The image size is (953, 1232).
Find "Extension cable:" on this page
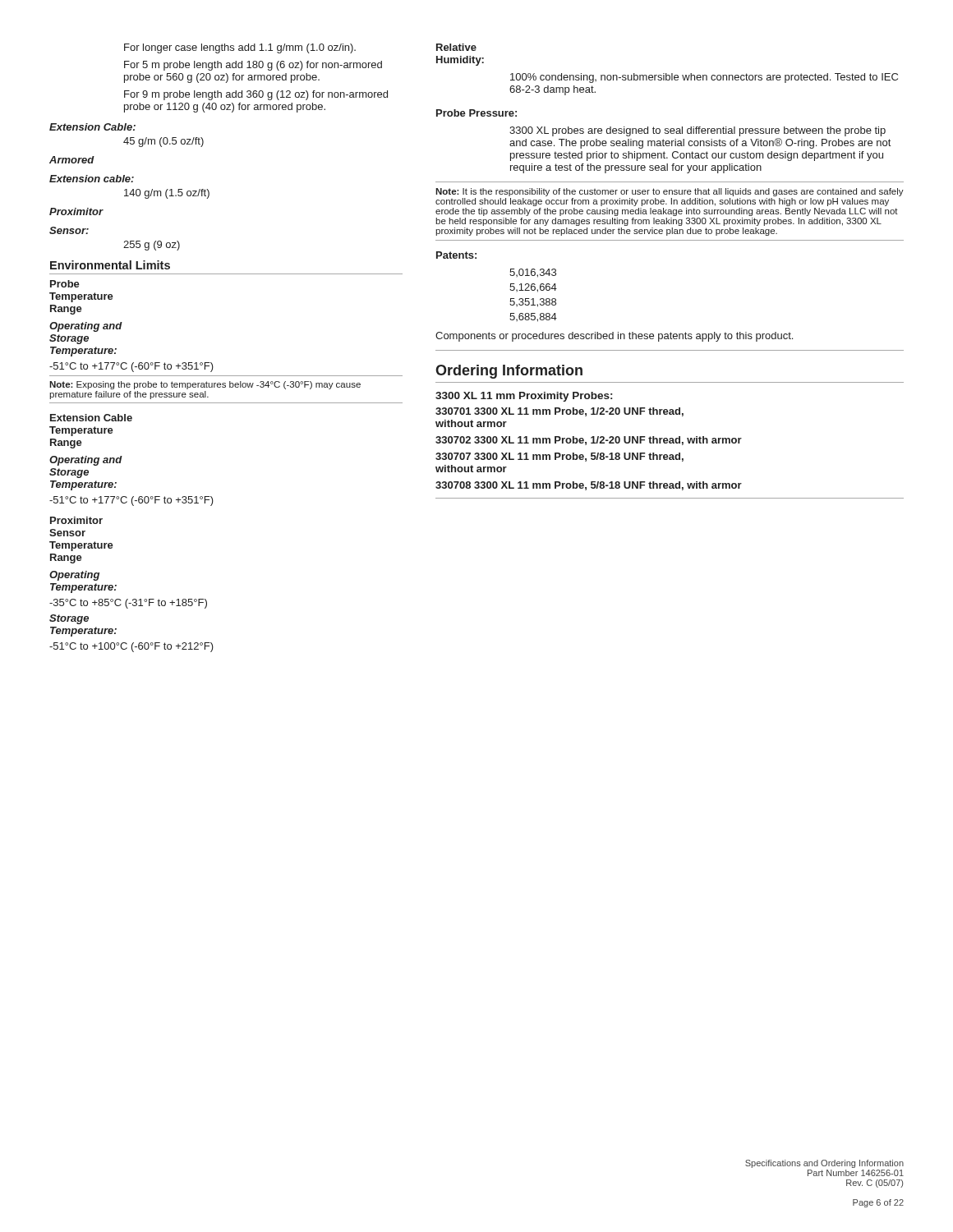click(92, 179)
